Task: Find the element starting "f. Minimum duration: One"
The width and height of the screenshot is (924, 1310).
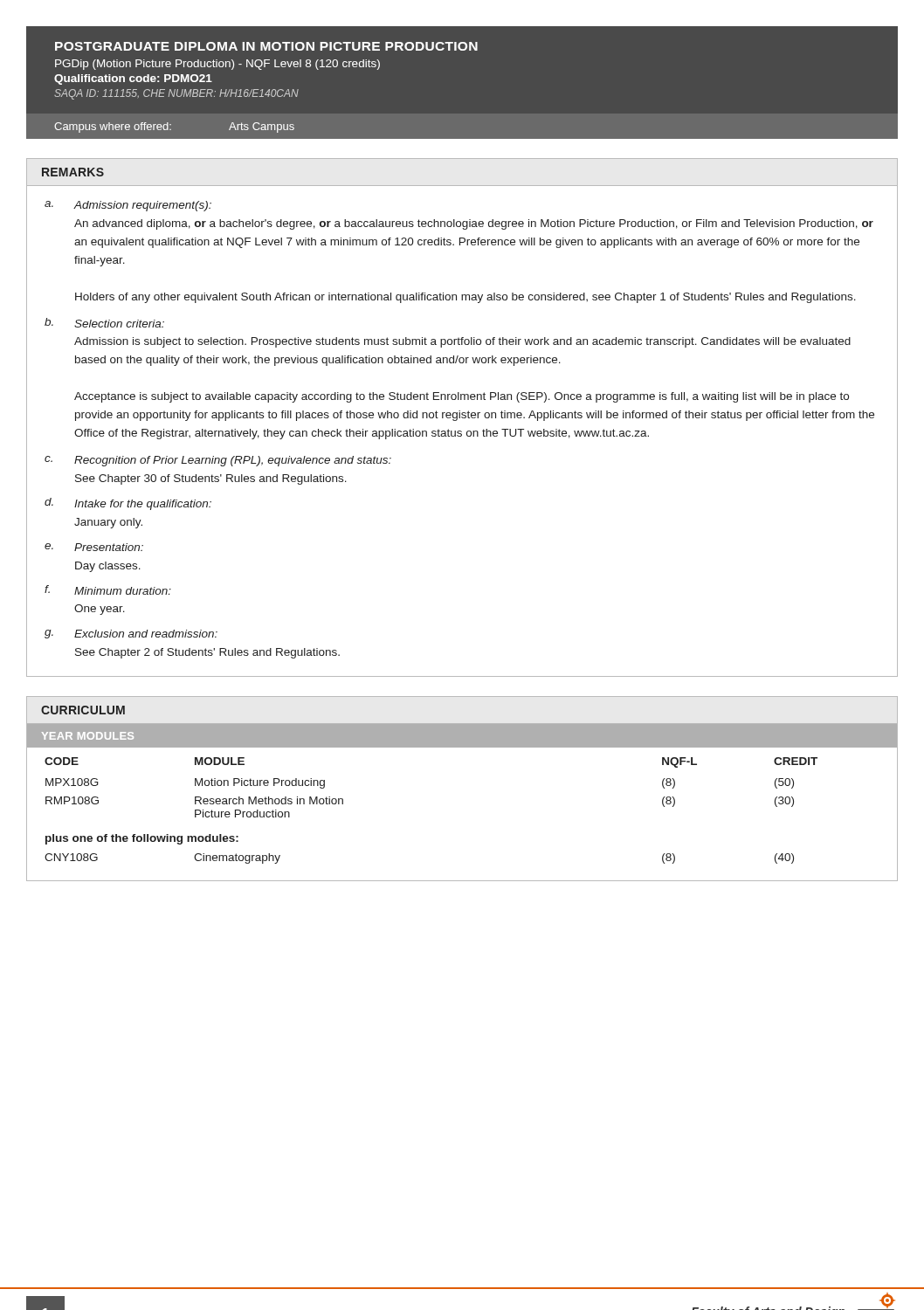Action: point(108,600)
